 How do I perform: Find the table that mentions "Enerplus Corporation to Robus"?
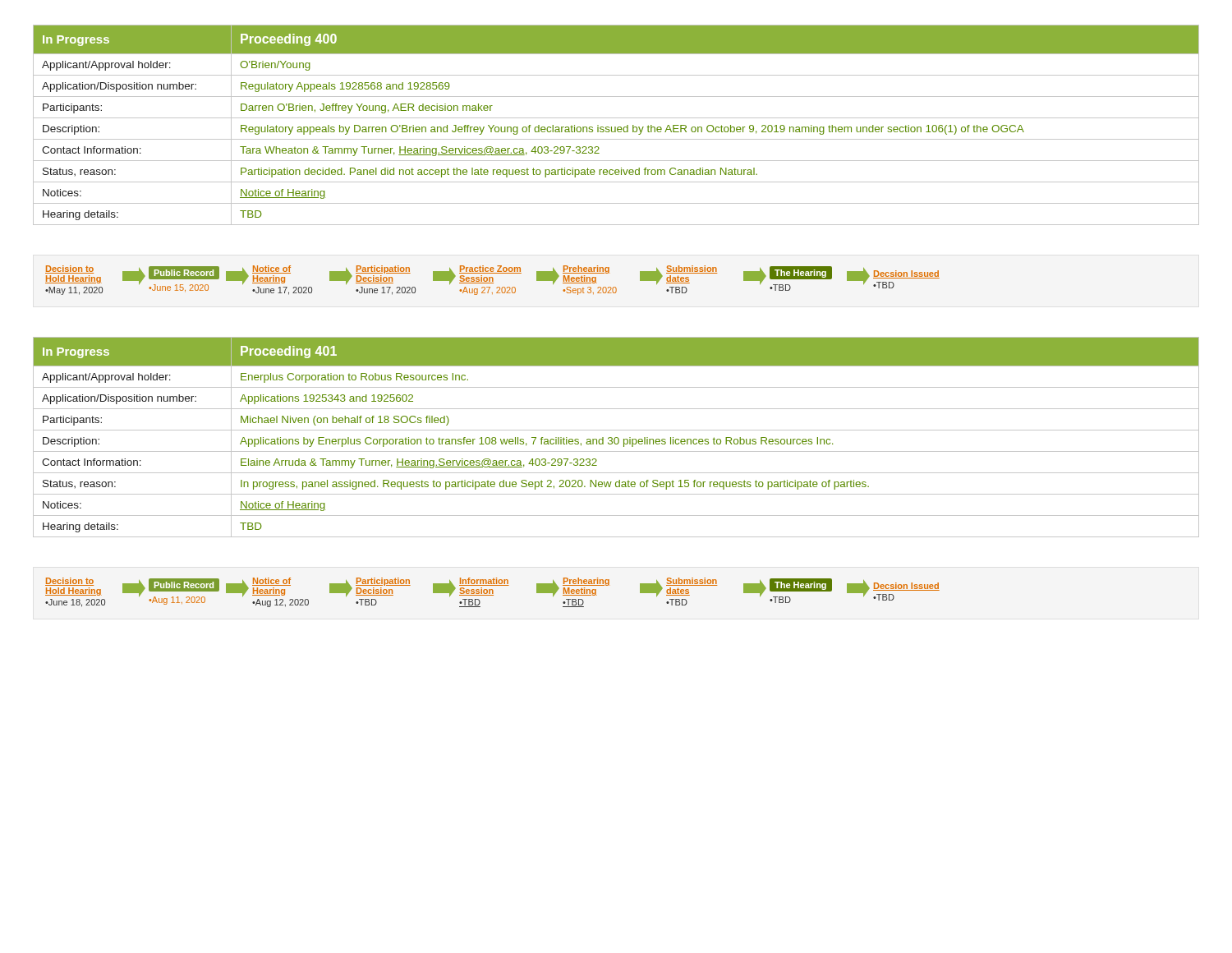[616, 437]
